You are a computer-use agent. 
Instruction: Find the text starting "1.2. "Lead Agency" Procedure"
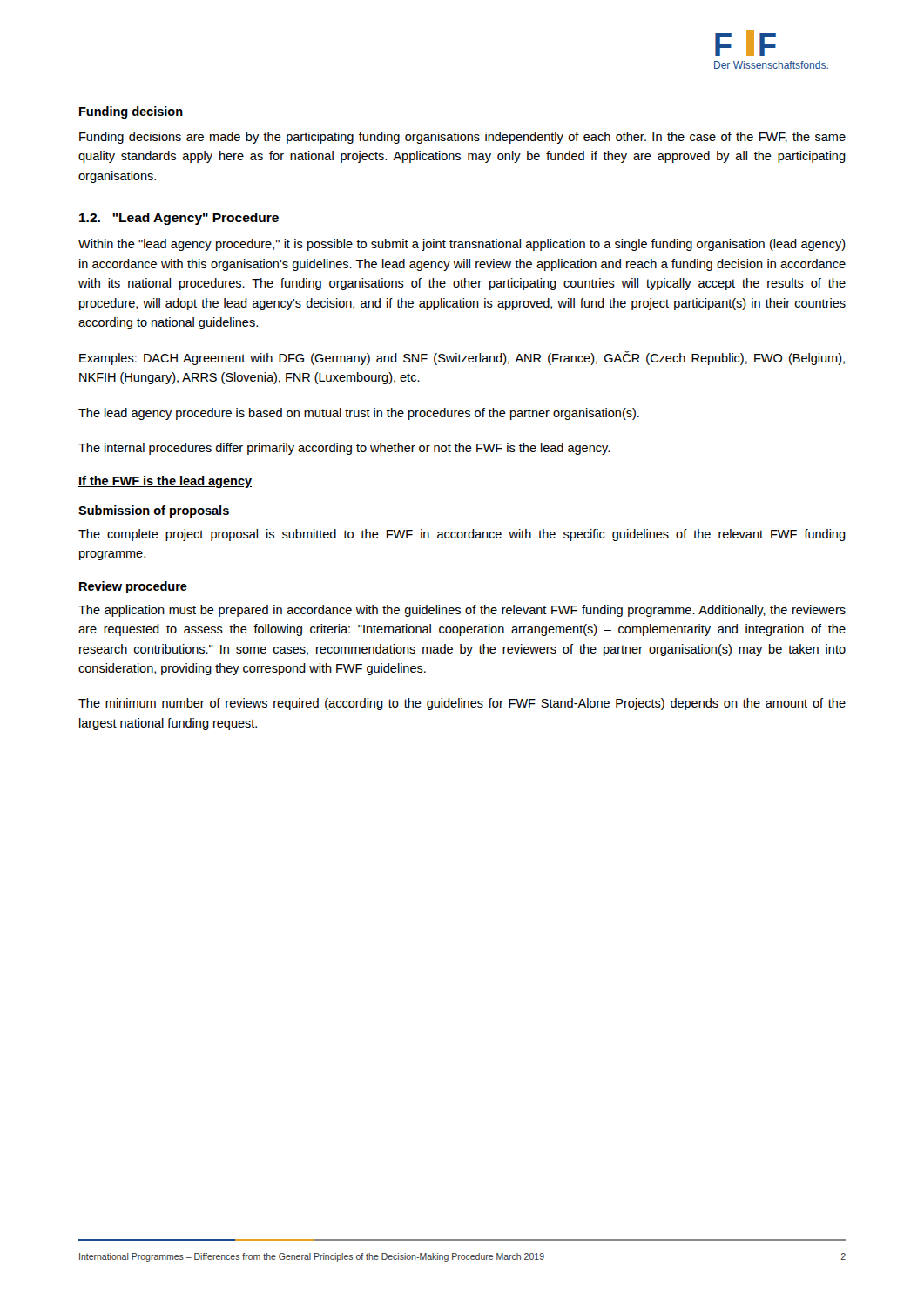pos(179,218)
